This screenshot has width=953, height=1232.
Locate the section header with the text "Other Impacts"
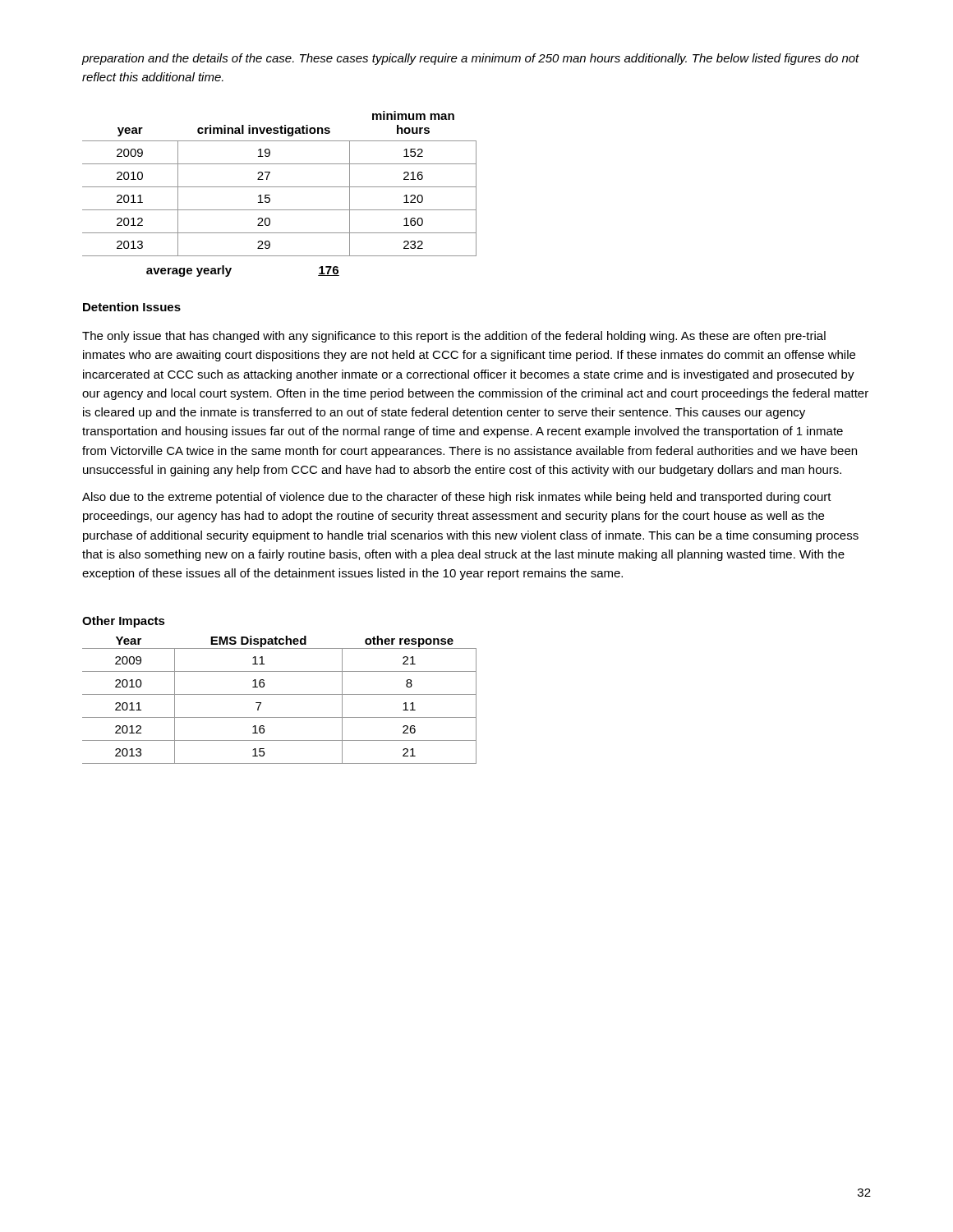pos(124,622)
